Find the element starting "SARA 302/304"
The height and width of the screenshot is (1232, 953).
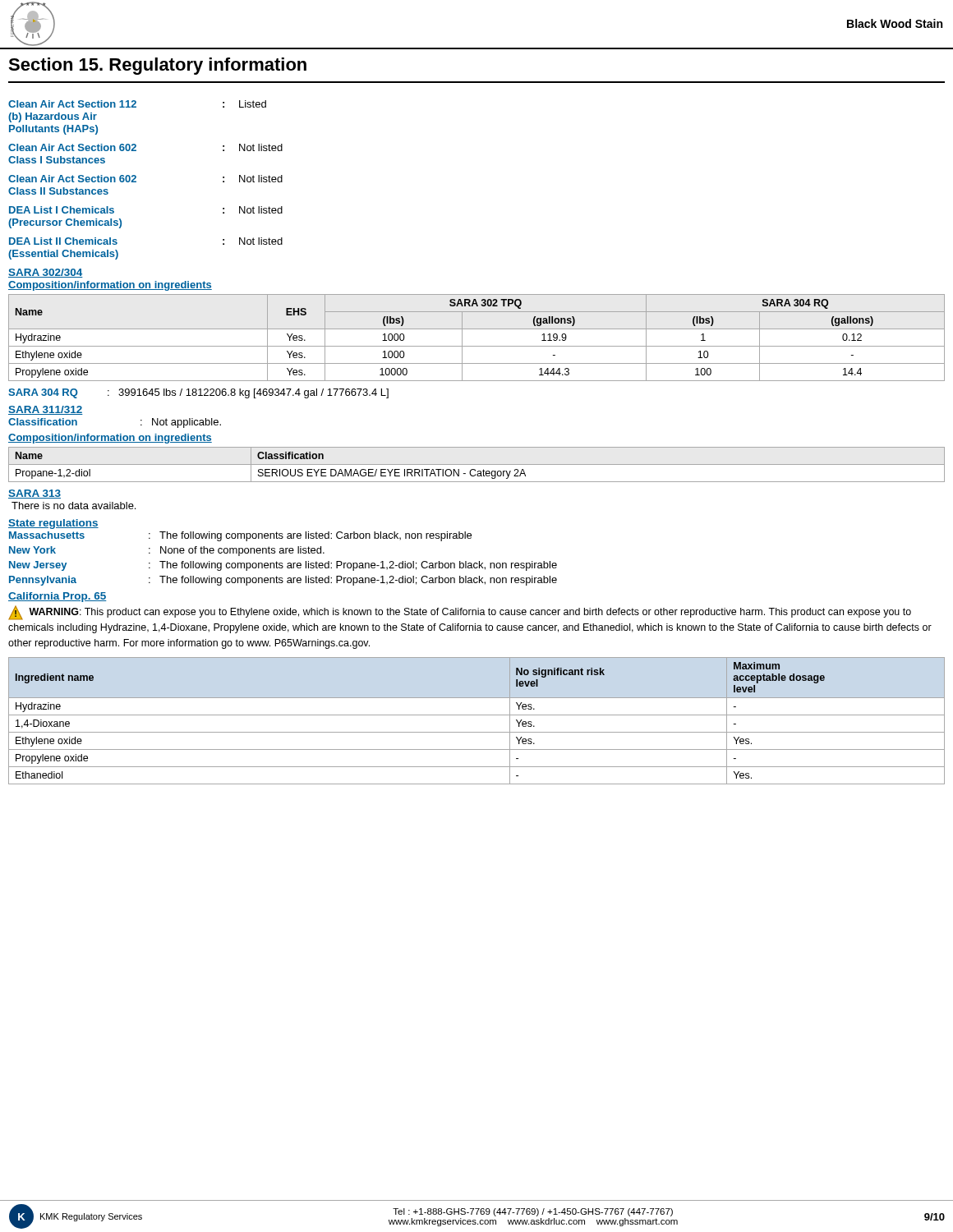point(45,272)
